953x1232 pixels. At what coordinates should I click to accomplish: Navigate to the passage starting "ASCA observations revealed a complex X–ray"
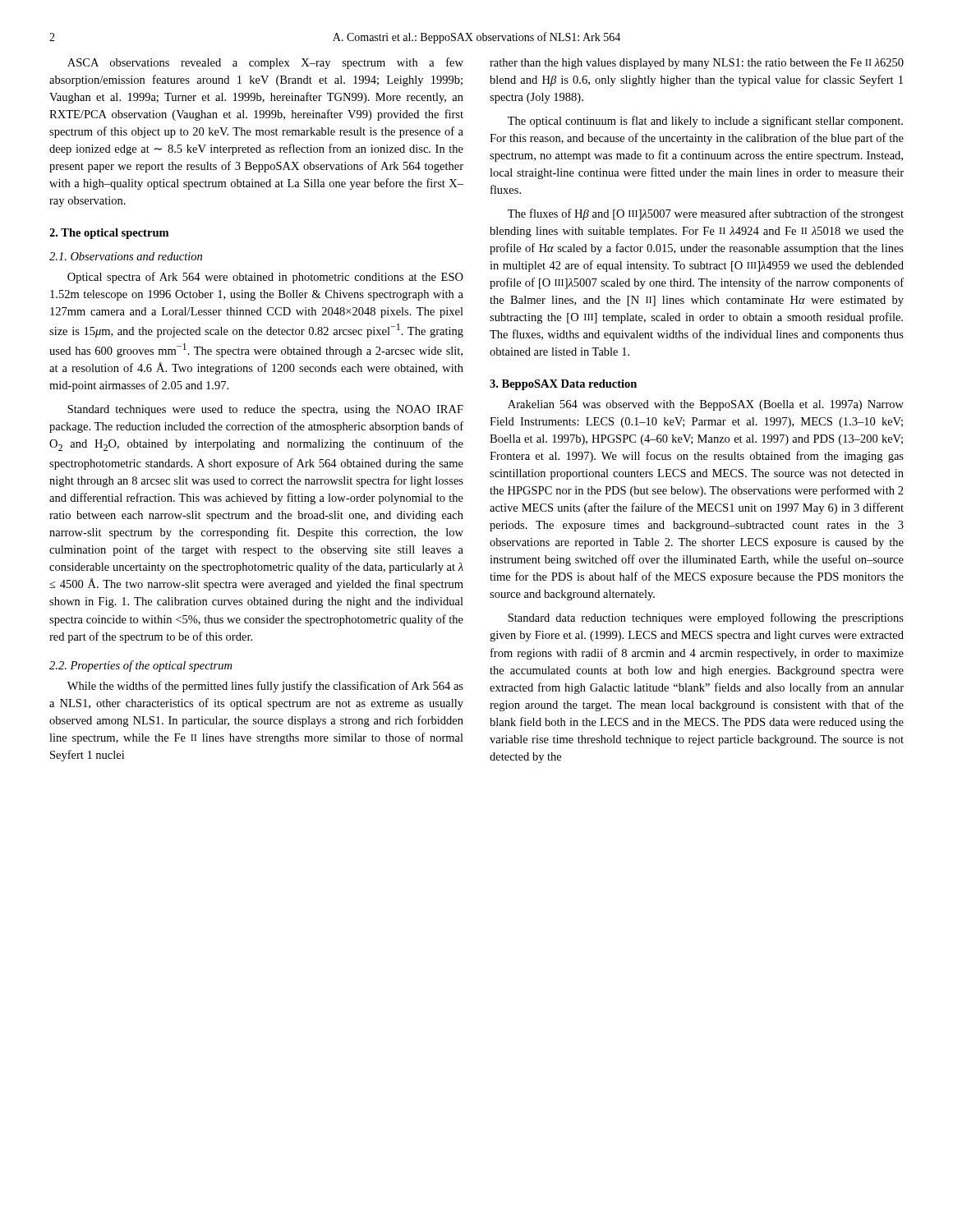(256, 132)
